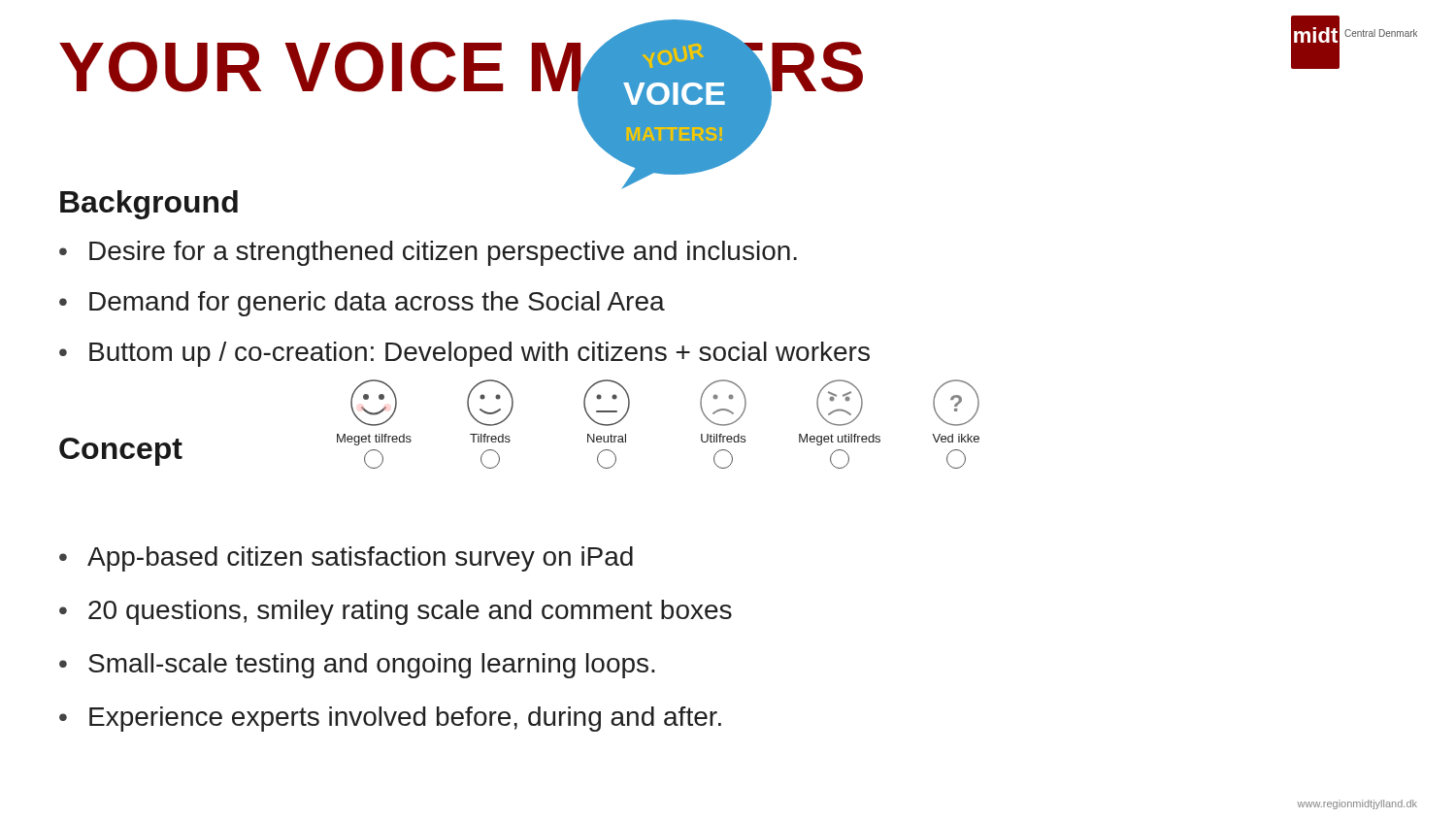This screenshot has height=819, width=1456.
Task: Locate the list item that reads "Demand for generic data across the Social"
Action: 361,302
